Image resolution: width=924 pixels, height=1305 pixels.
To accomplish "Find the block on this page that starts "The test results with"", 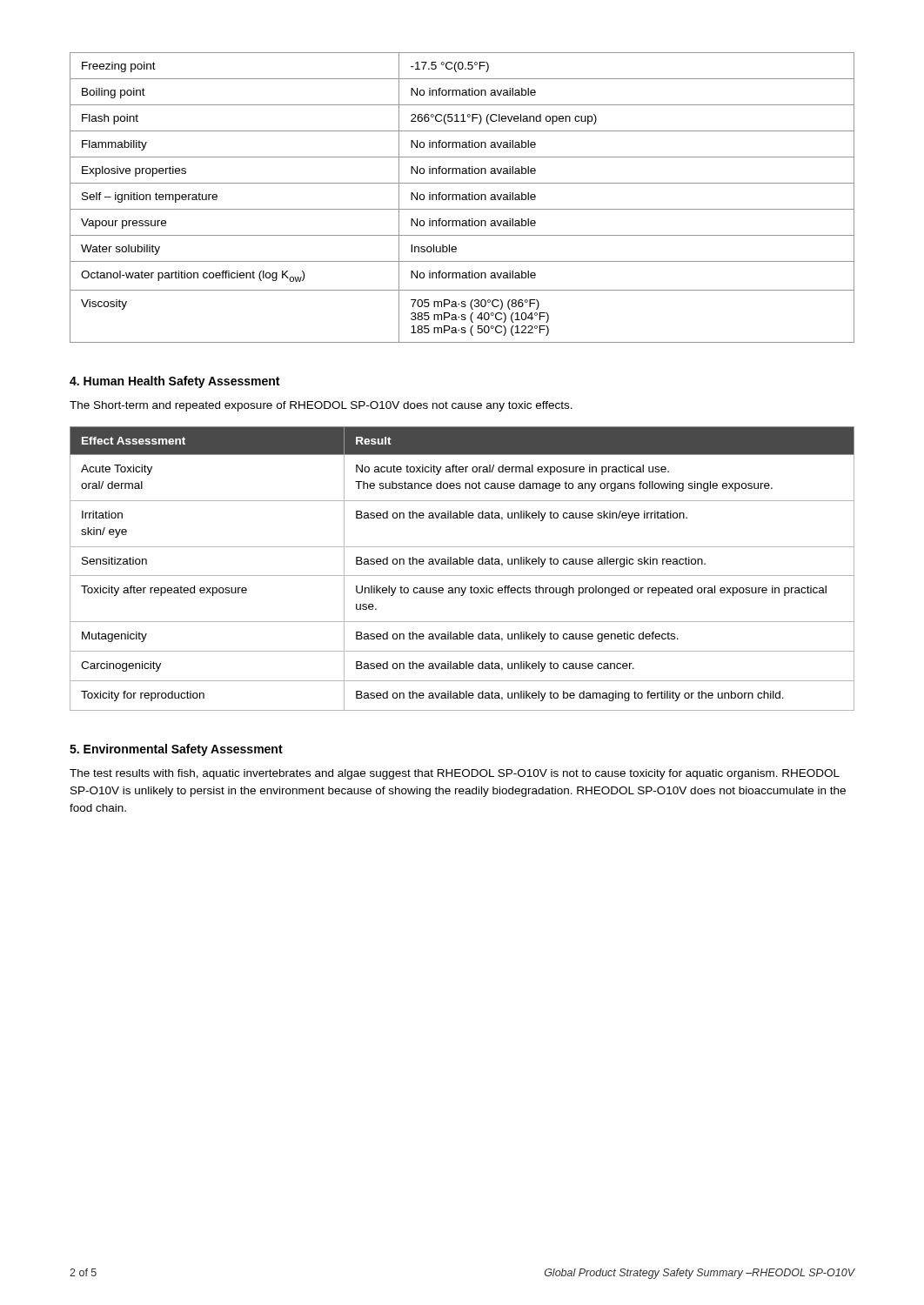I will [x=458, y=790].
